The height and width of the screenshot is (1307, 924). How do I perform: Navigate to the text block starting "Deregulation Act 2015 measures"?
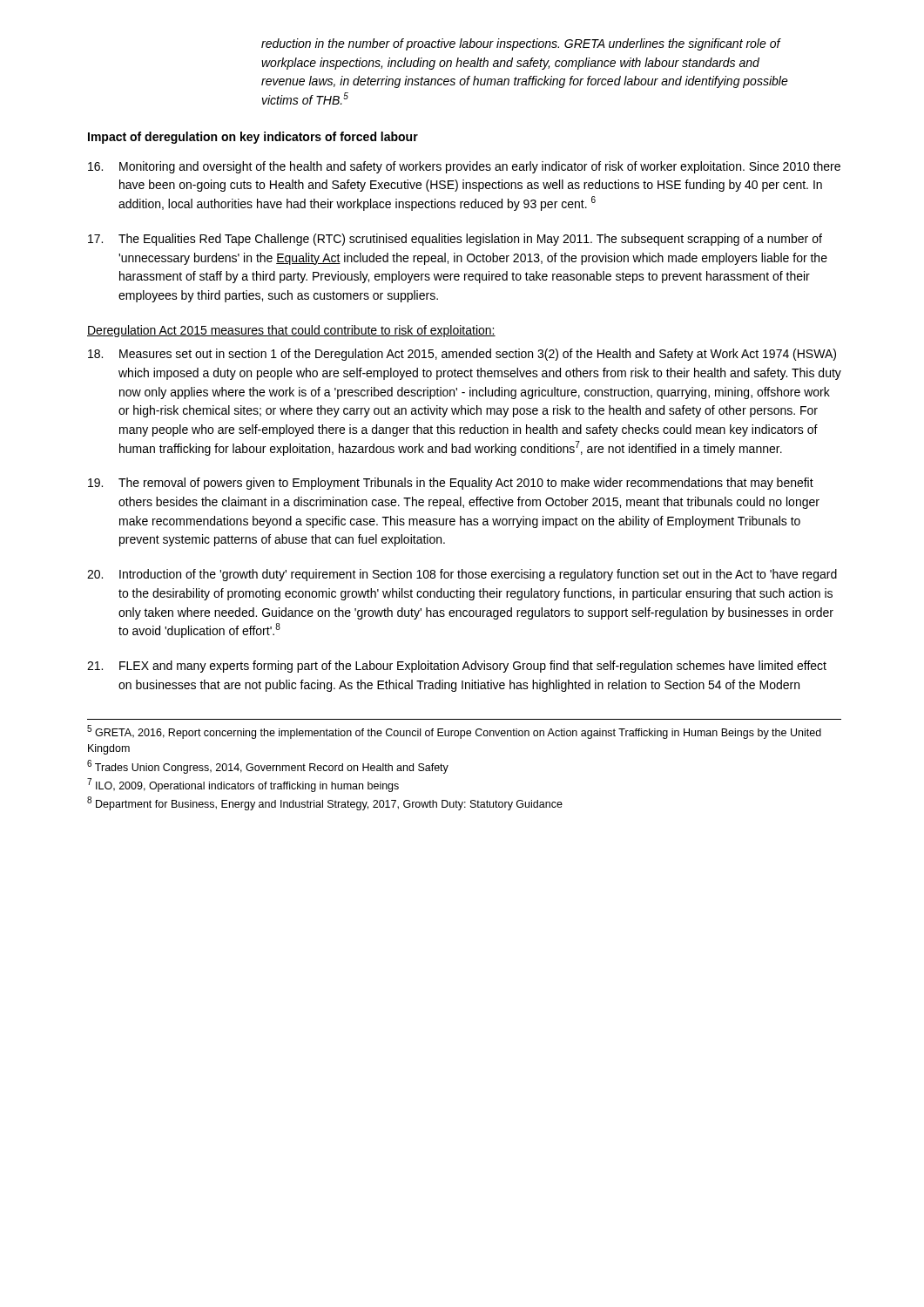point(291,330)
